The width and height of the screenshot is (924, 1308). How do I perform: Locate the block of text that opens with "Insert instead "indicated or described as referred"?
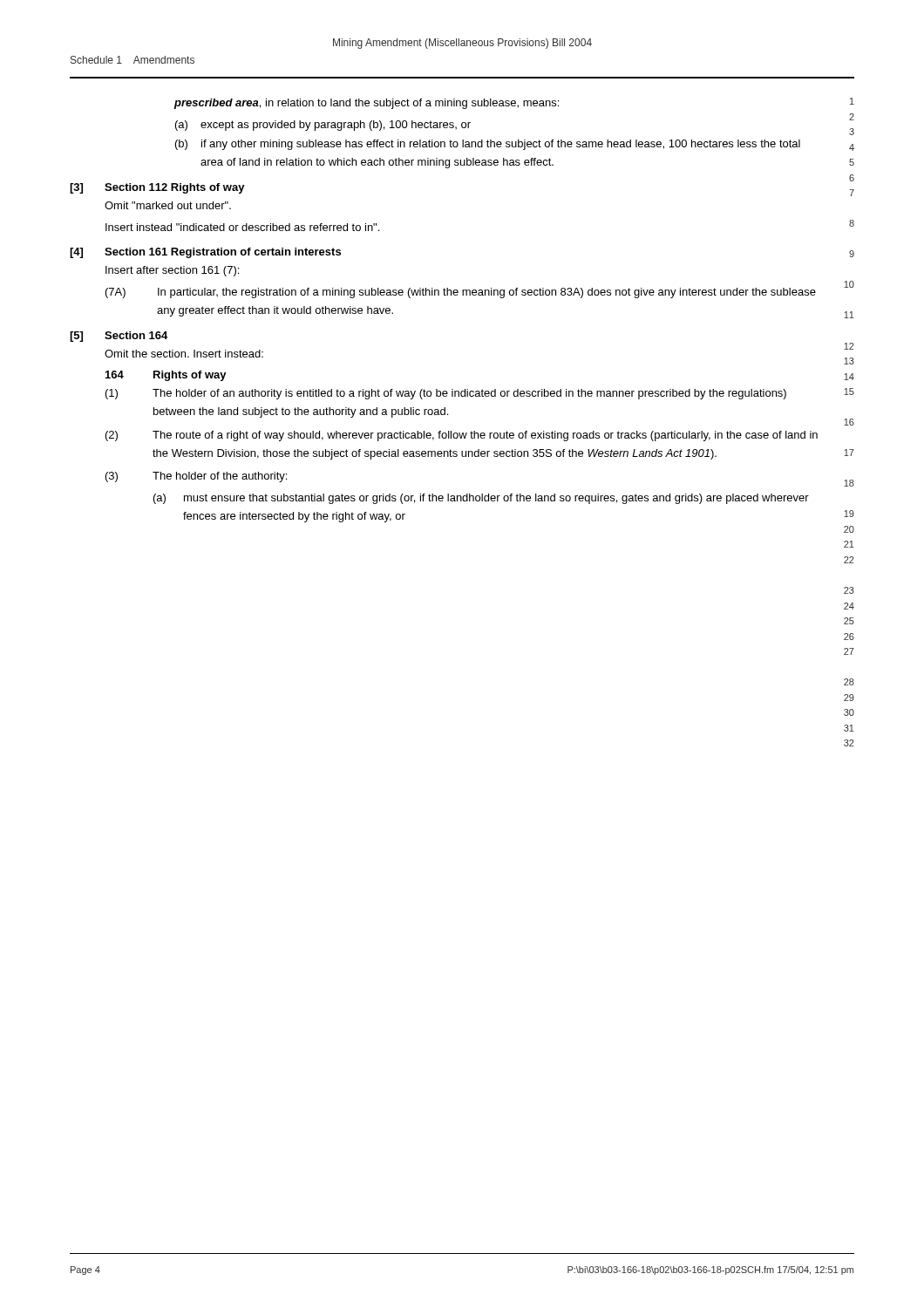click(242, 227)
